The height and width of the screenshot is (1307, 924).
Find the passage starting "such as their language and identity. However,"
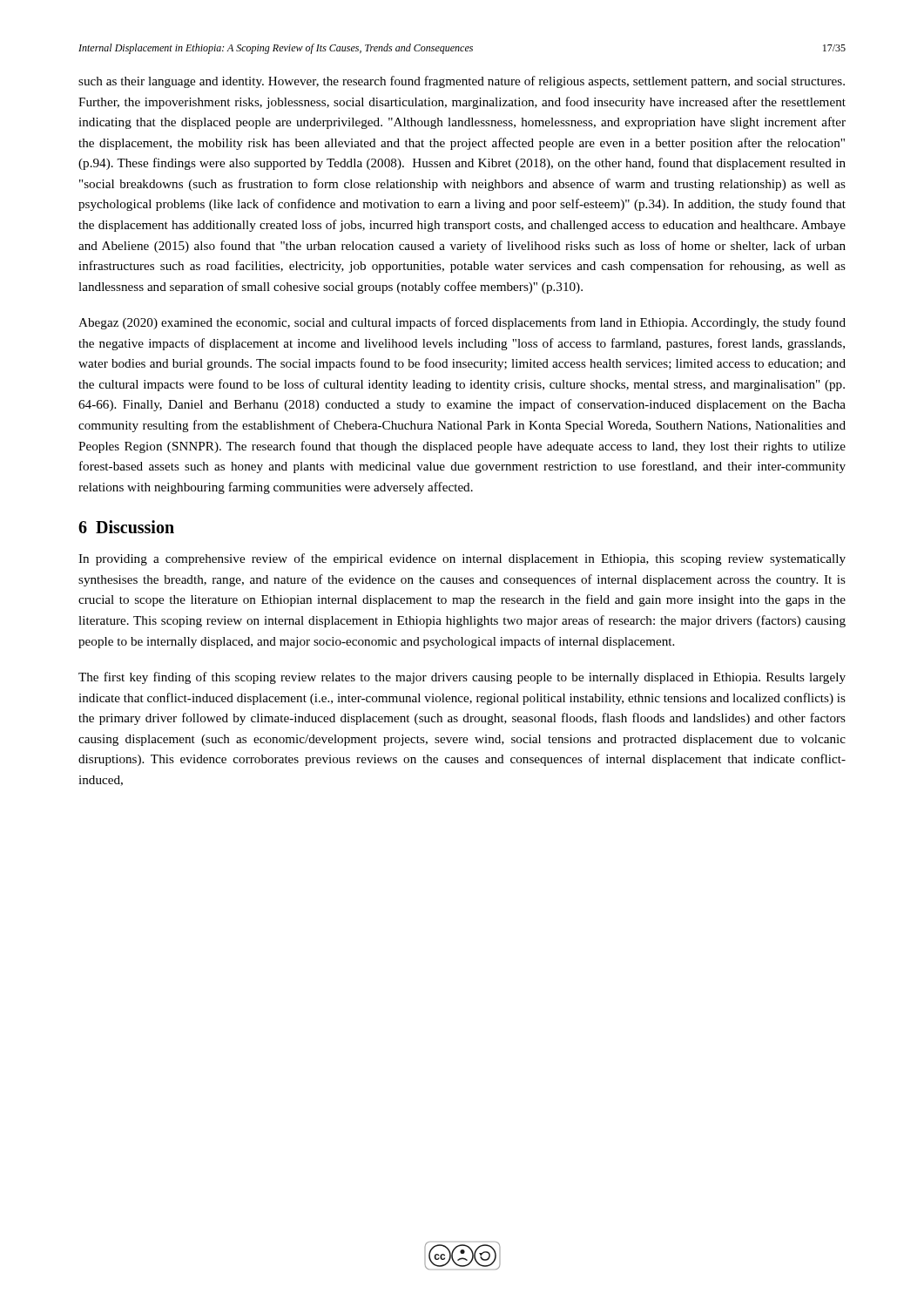[462, 183]
